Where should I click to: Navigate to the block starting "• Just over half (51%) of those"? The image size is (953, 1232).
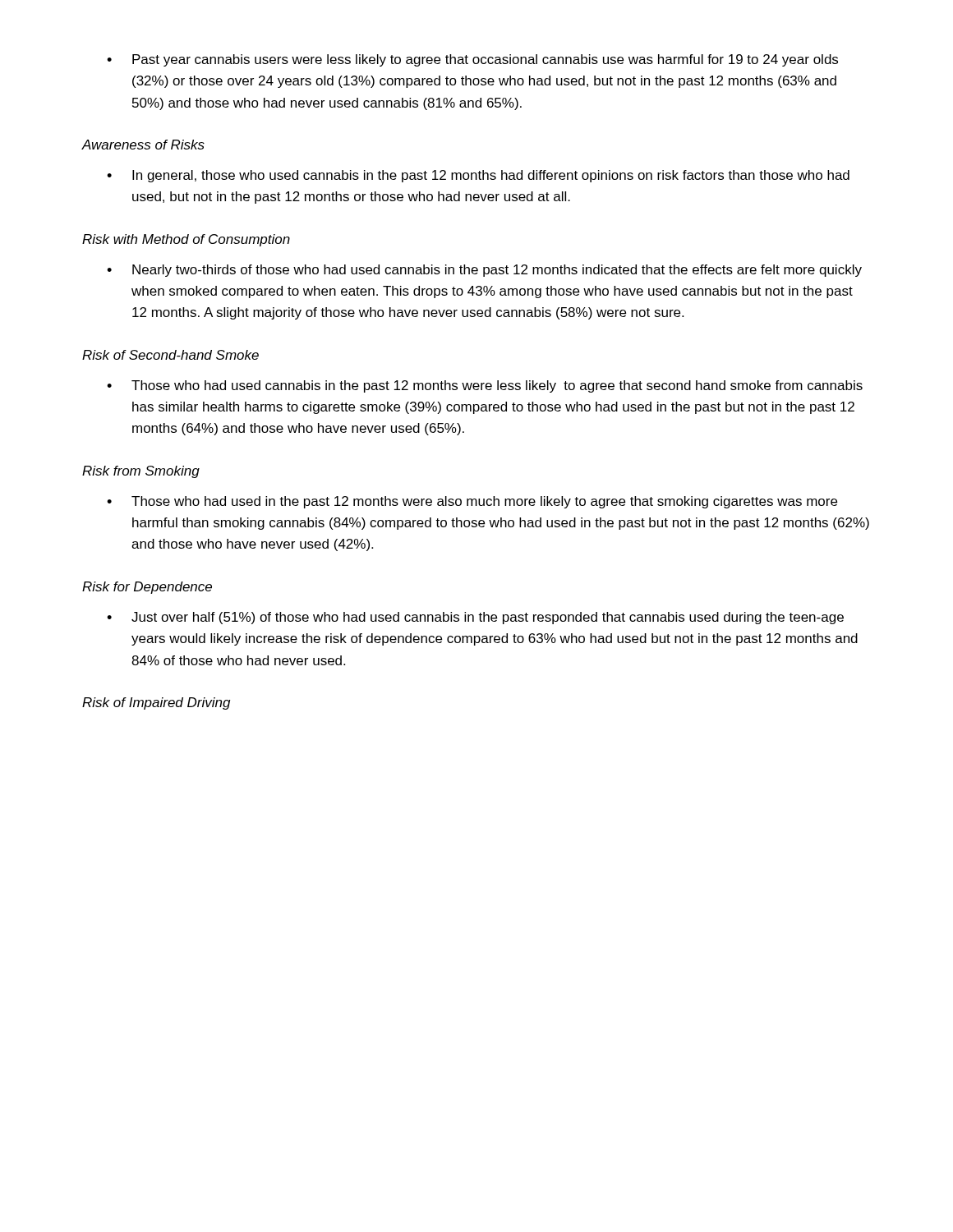489,639
